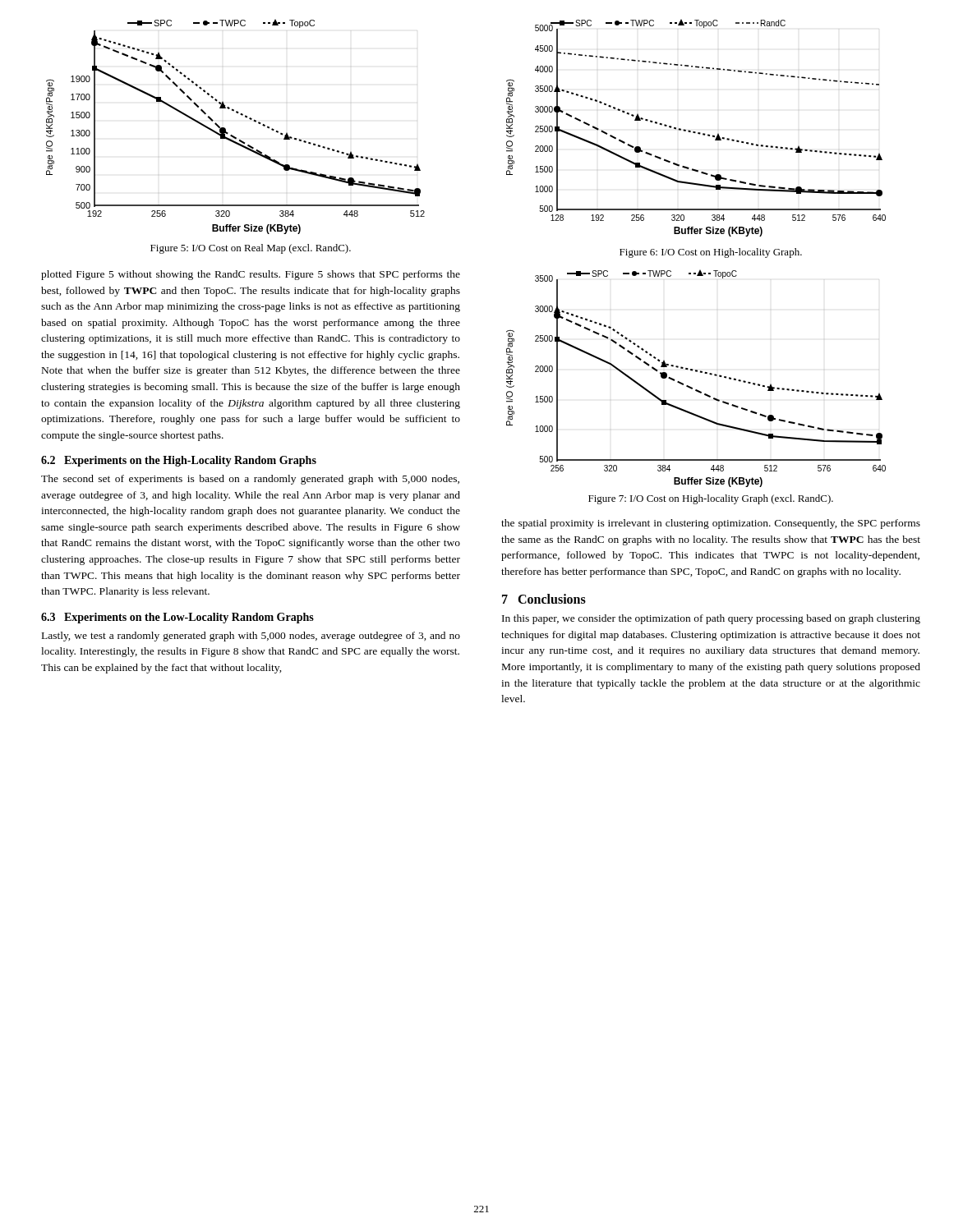The width and height of the screenshot is (963, 1232).
Task: Locate the block starting "6.3 Experiments on"
Action: click(x=177, y=617)
